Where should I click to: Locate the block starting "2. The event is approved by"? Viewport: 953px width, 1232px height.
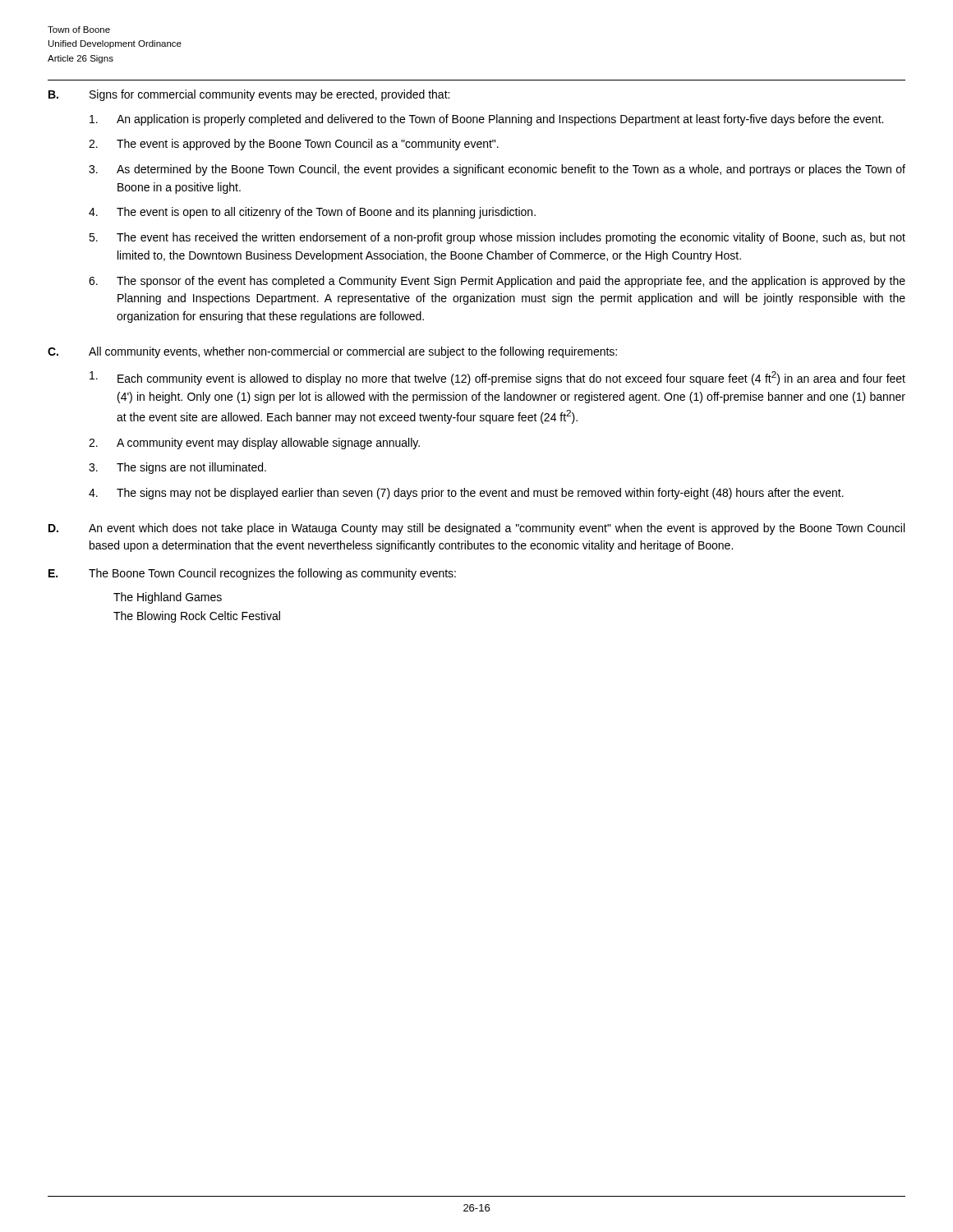[497, 145]
